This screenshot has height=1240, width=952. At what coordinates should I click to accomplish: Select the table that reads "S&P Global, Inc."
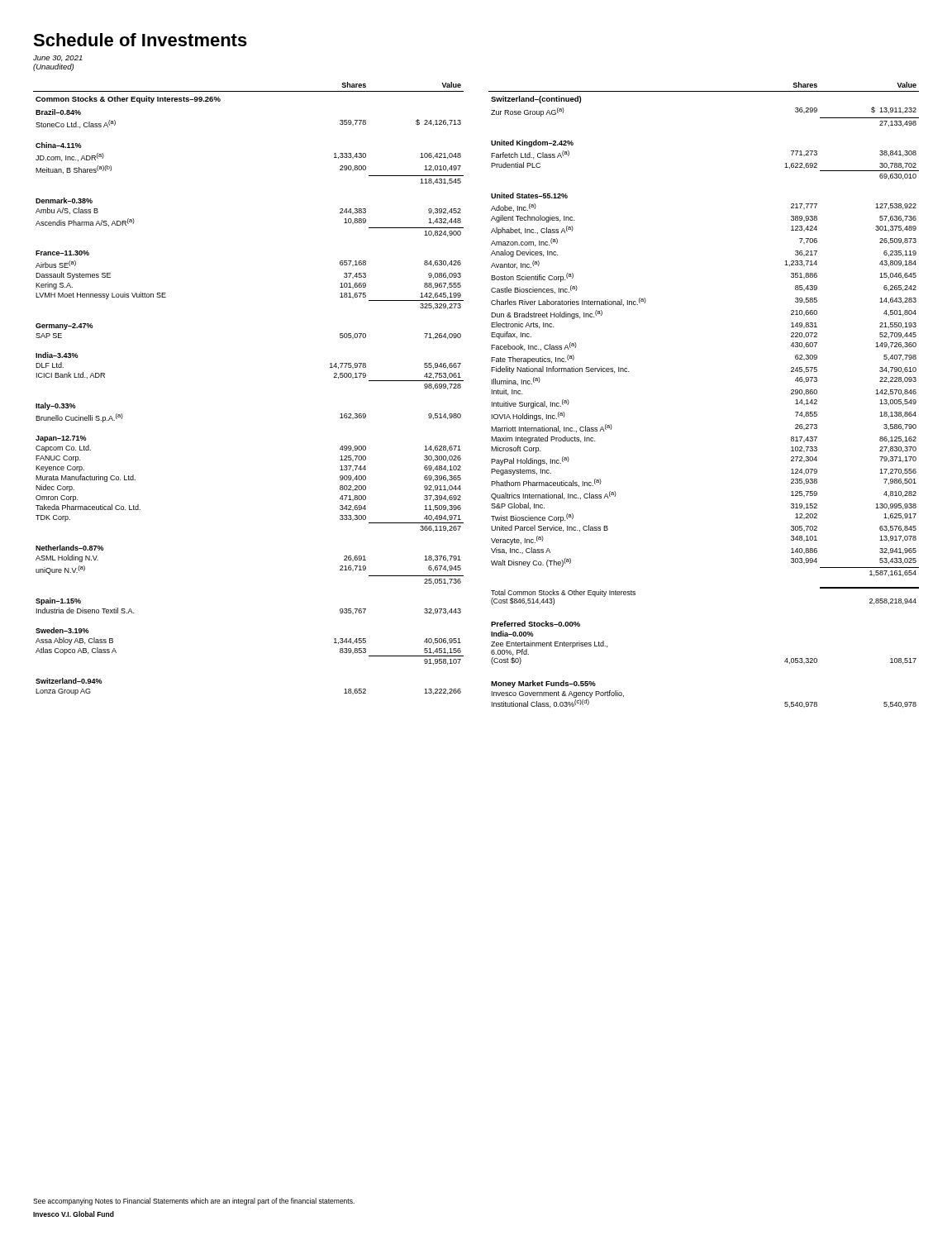click(704, 394)
